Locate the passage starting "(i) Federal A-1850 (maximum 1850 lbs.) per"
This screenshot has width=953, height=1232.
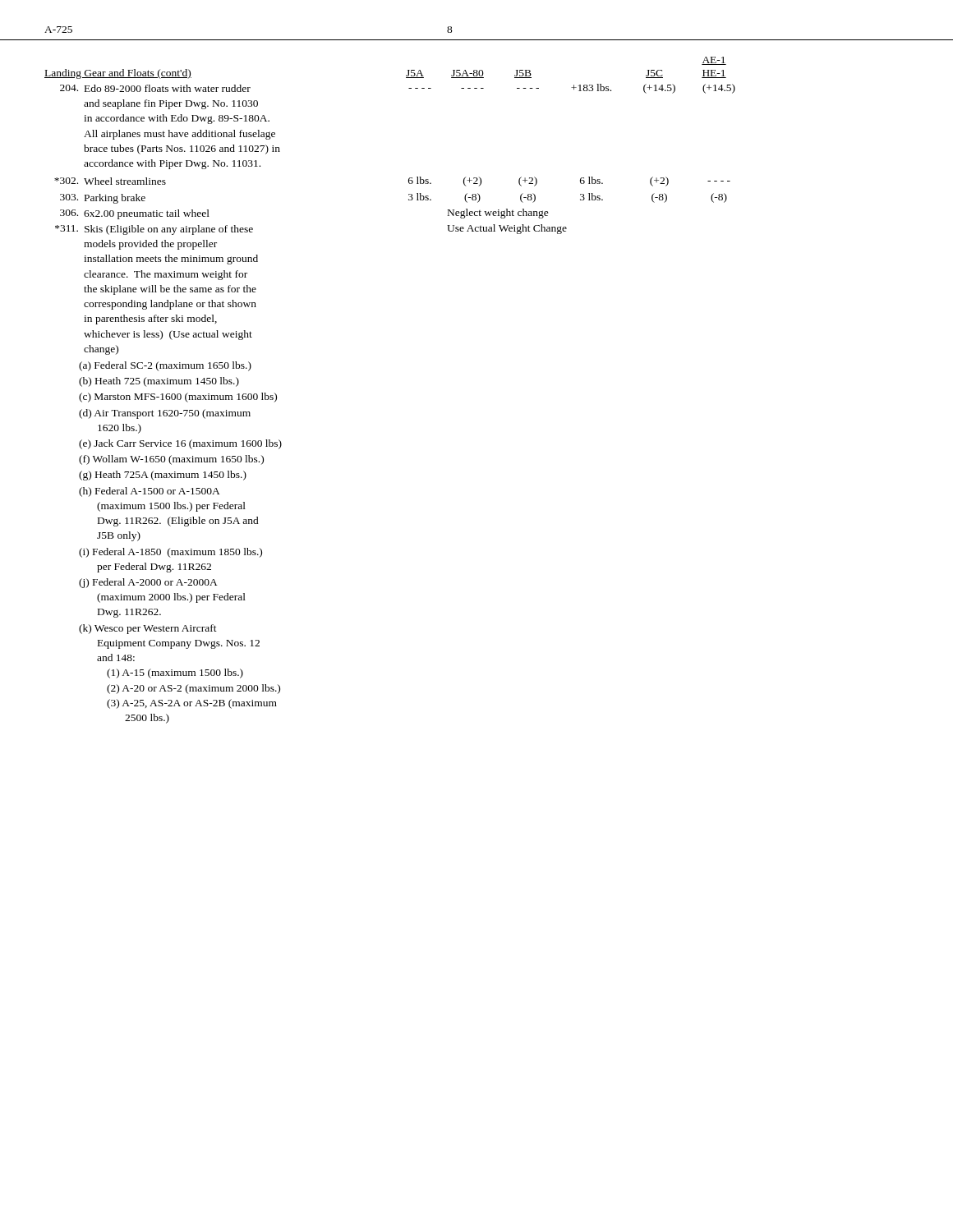(171, 559)
